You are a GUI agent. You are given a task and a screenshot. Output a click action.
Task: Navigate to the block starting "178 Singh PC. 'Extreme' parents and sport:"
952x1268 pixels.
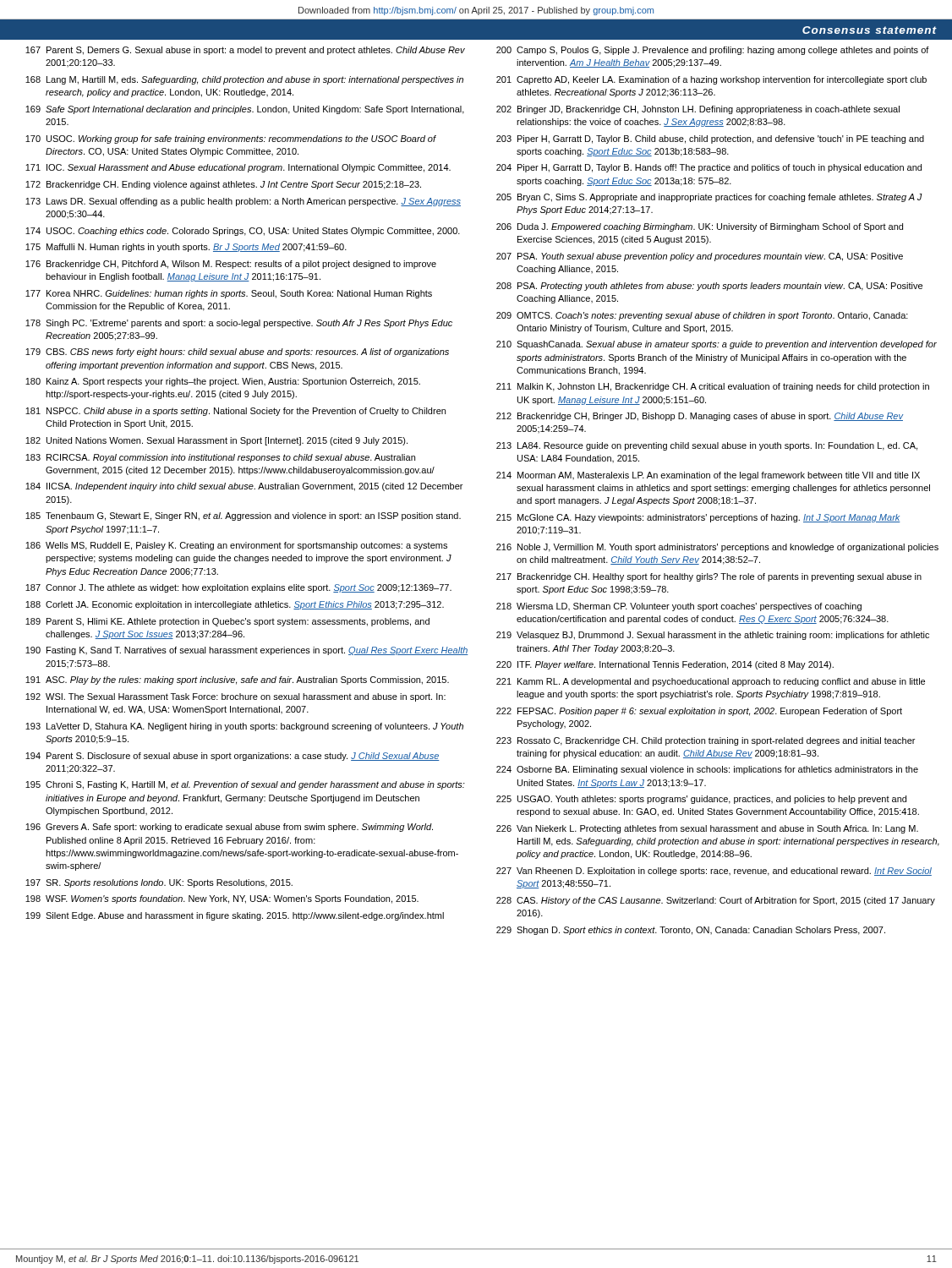pyautogui.click(x=241, y=329)
